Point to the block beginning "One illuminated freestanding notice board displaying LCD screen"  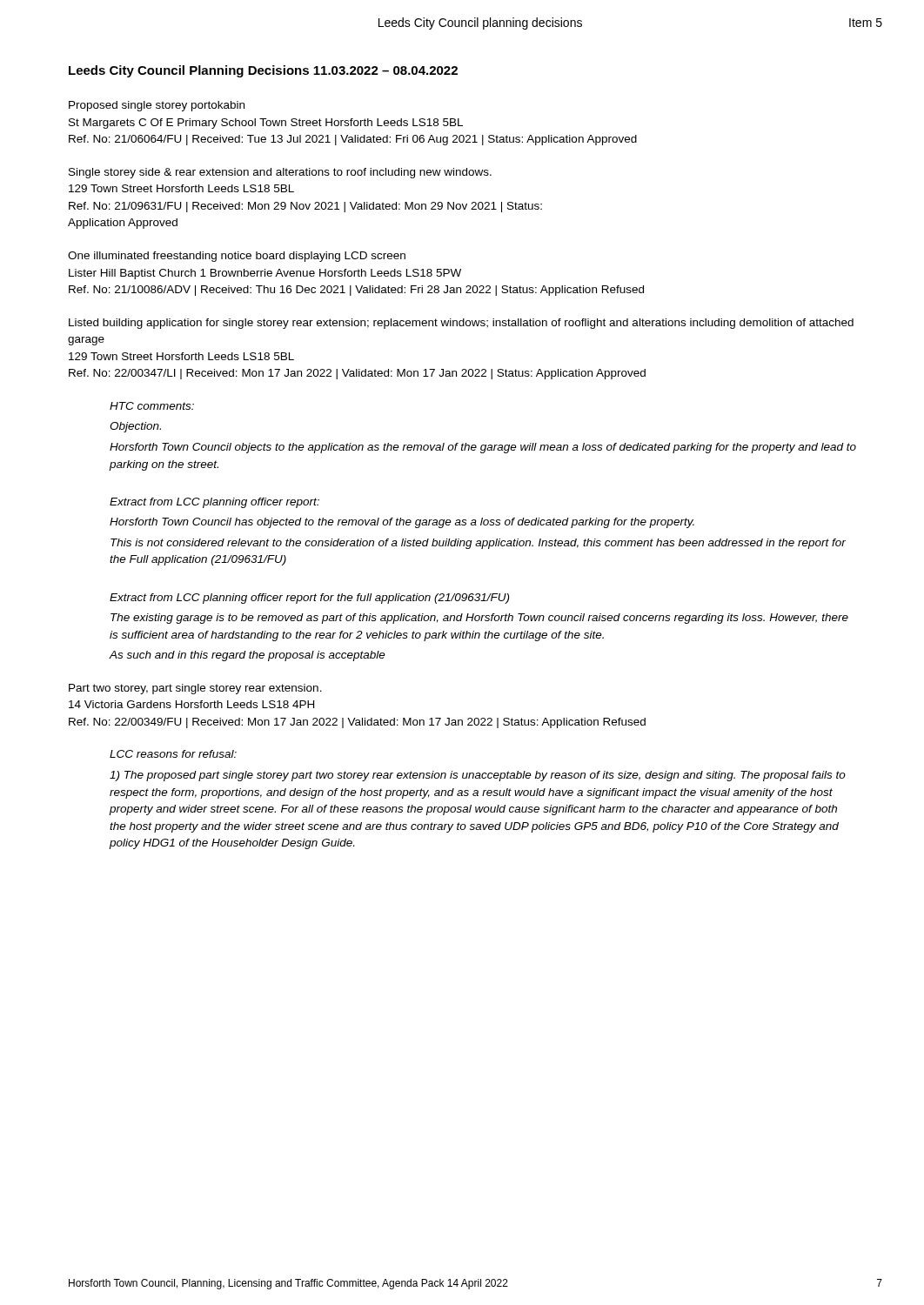(x=462, y=273)
